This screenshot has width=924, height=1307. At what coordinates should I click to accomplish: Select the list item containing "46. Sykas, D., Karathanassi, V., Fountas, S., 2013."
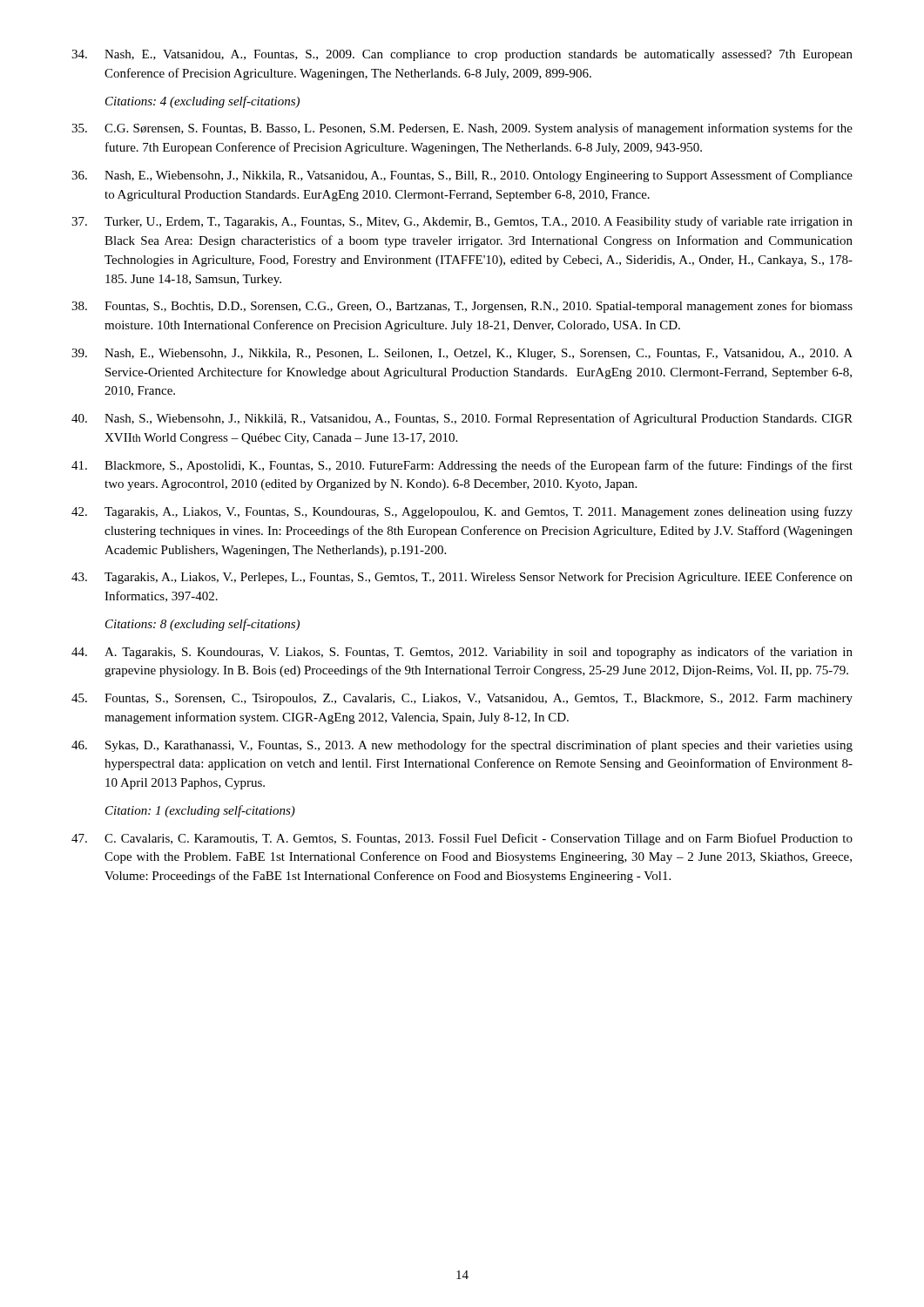(x=462, y=764)
